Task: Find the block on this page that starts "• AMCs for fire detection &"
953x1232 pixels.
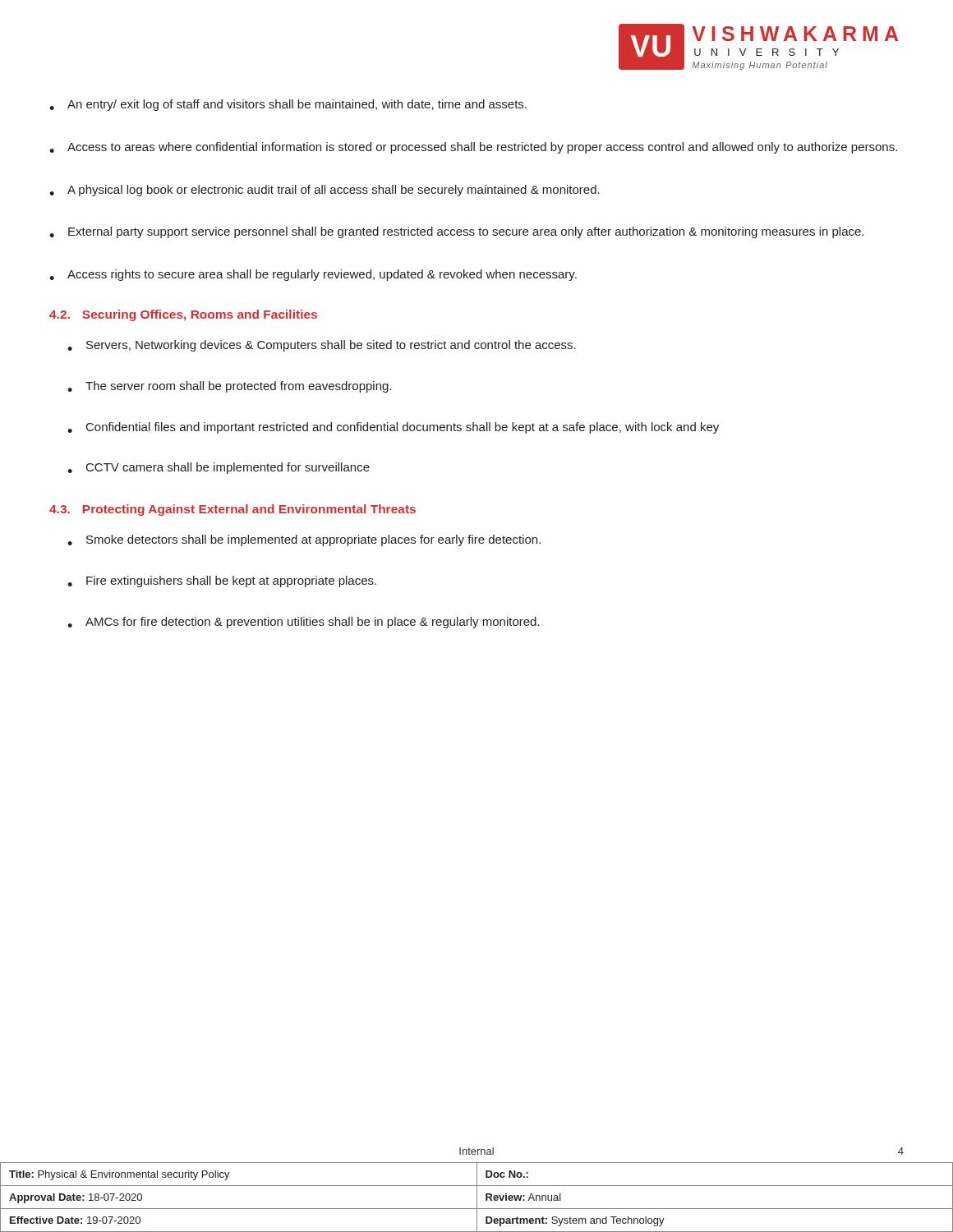Action: pos(486,625)
